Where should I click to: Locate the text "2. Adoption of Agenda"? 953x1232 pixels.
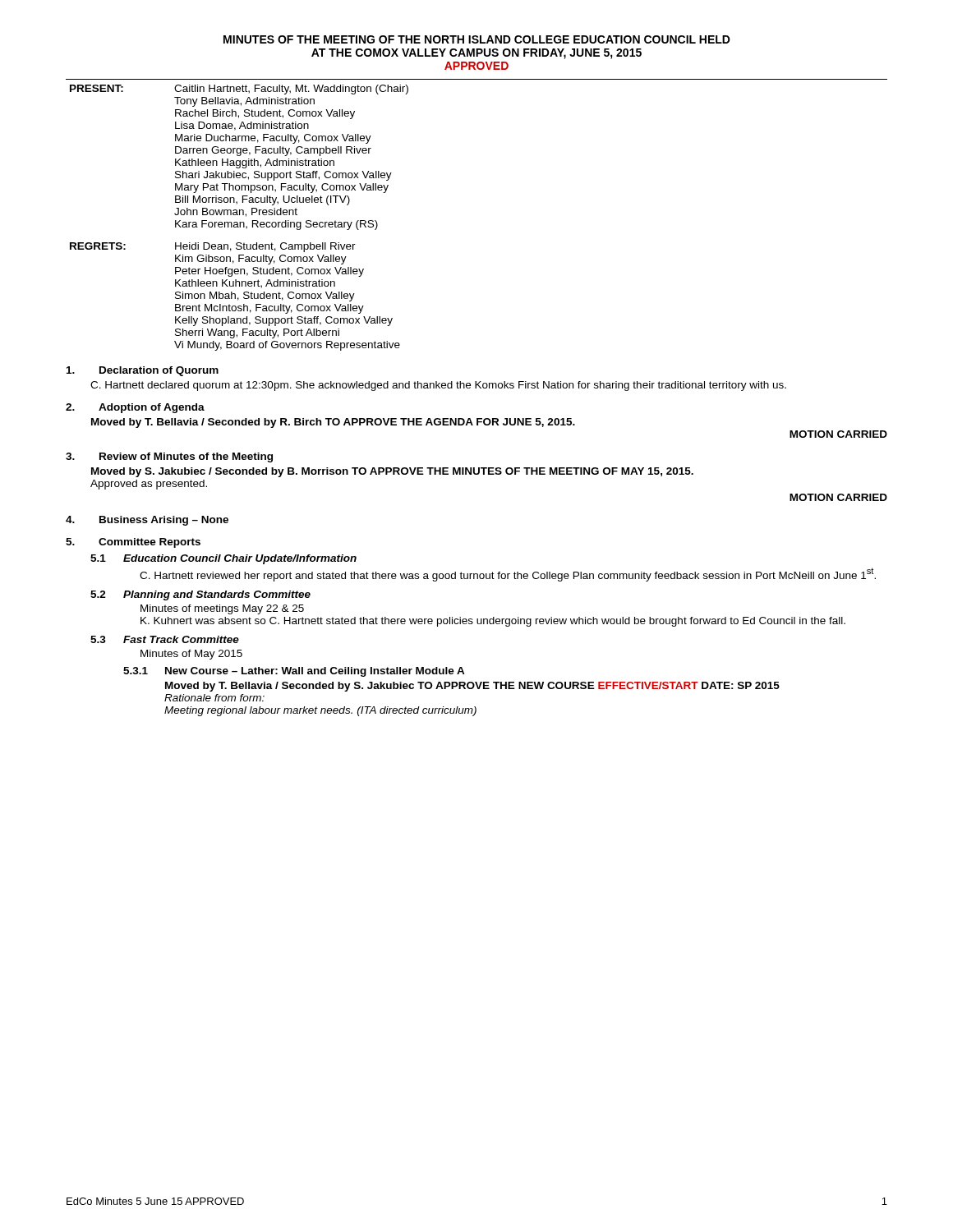(135, 407)
